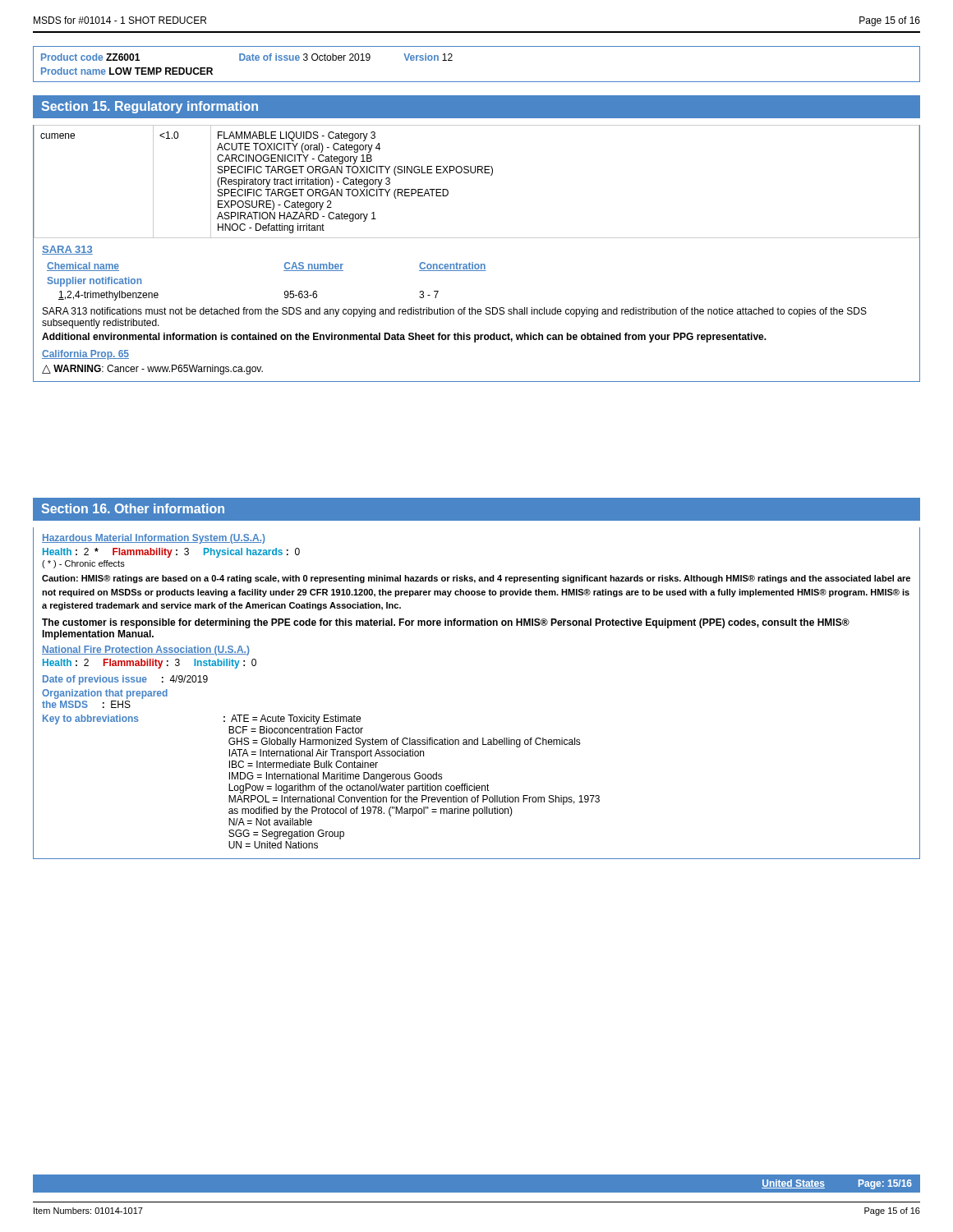Point to the block starting "Health : 2 Flammability : 3 Instability :"
Image resolution: width=953 pixels, height=1232 pixels.
(149, 662)
